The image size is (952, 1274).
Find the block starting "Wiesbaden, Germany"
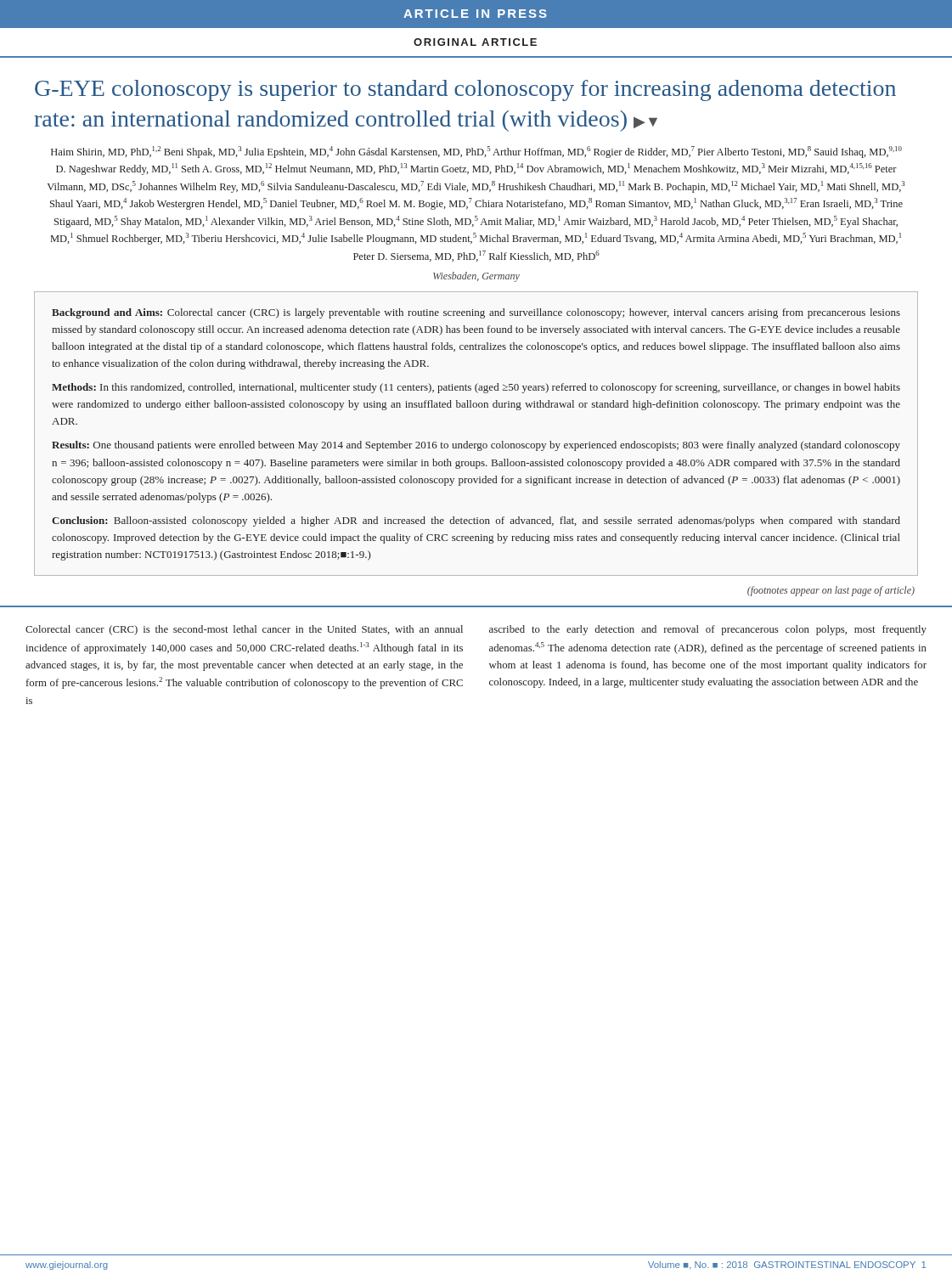pos(476,276)
